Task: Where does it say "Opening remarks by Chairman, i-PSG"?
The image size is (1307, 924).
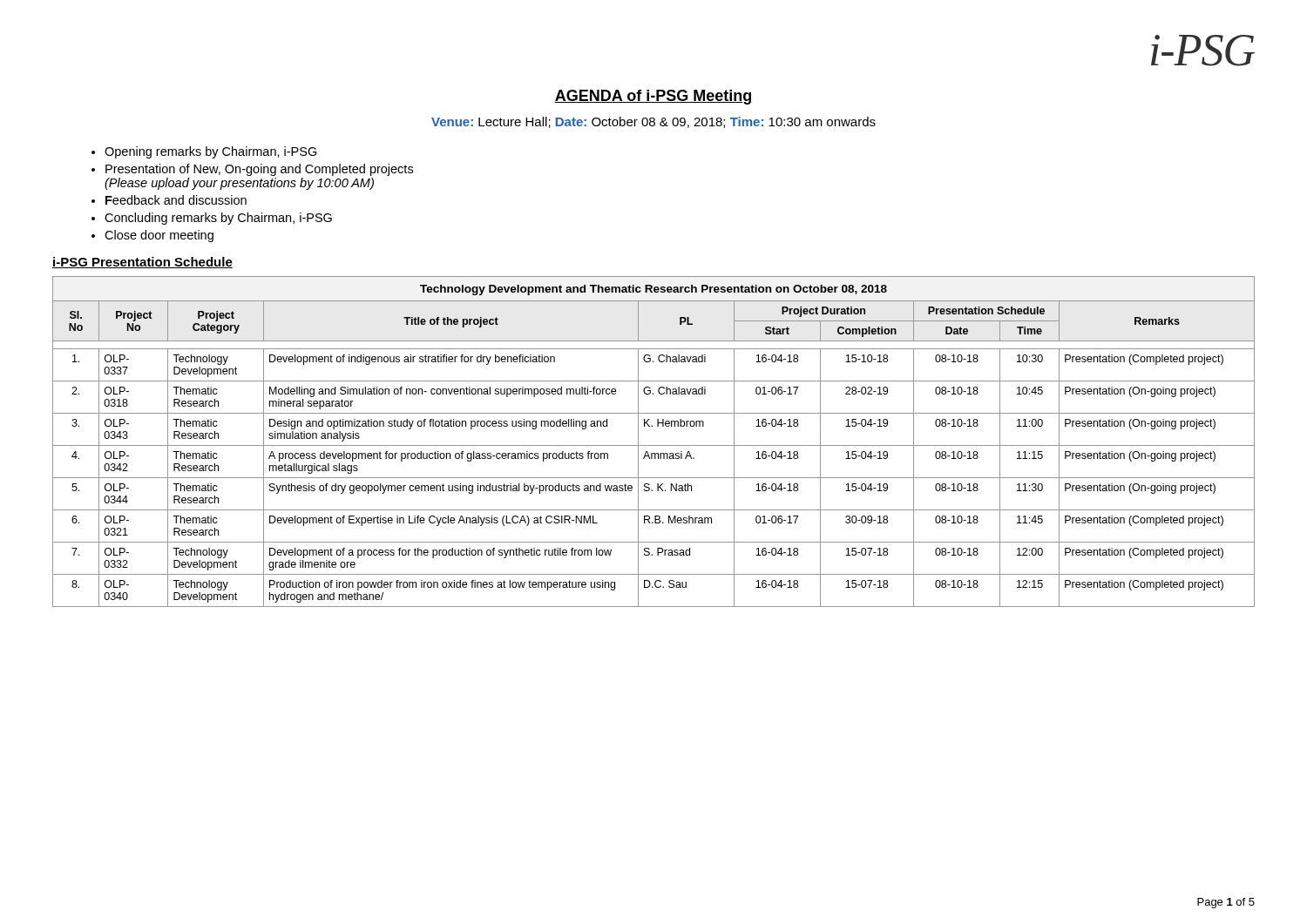Action: click(211, 152)
